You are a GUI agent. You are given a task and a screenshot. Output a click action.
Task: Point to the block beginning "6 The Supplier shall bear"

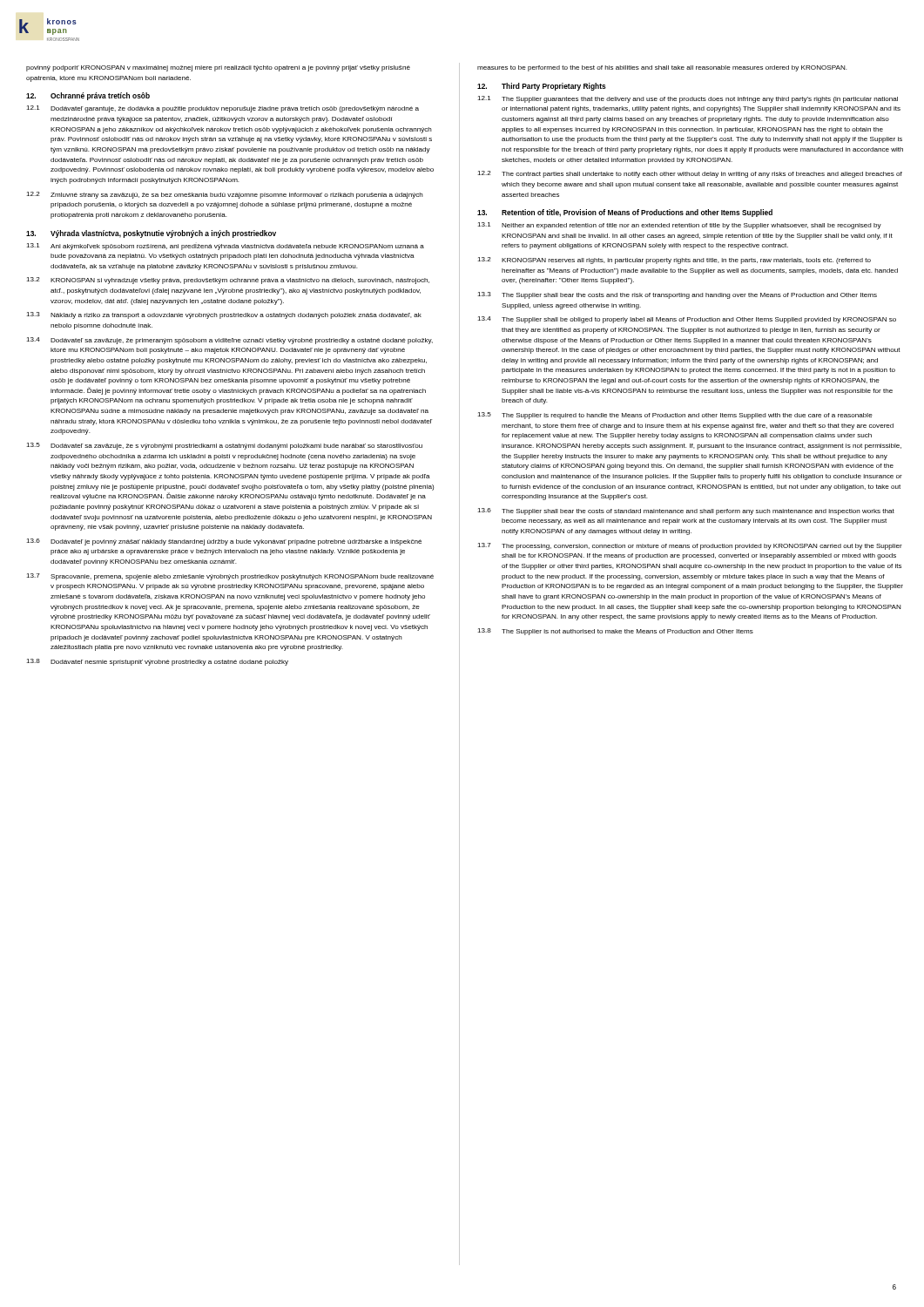pyautogui.click(x=691, y=521)
